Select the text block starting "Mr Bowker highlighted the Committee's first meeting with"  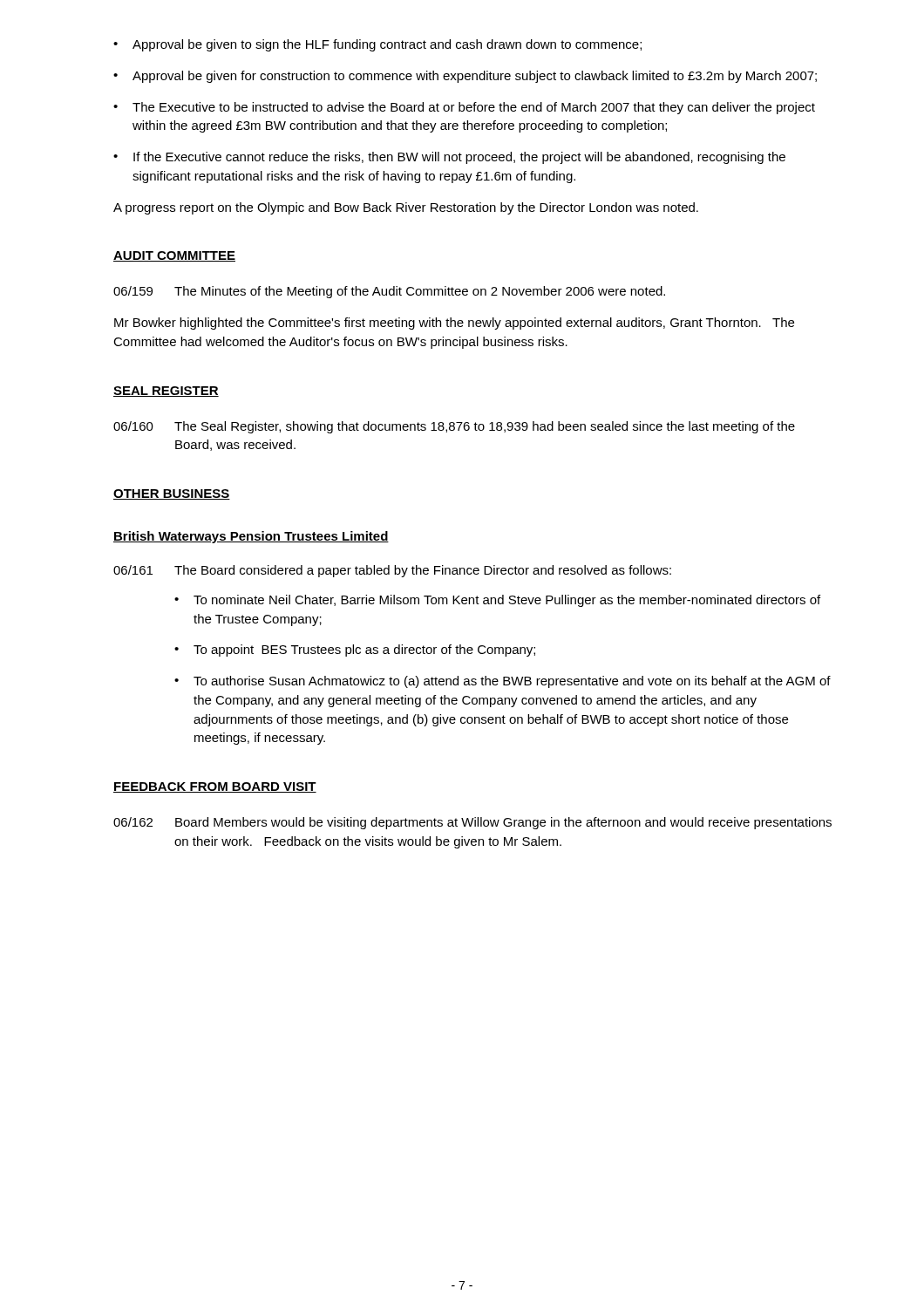454,332
